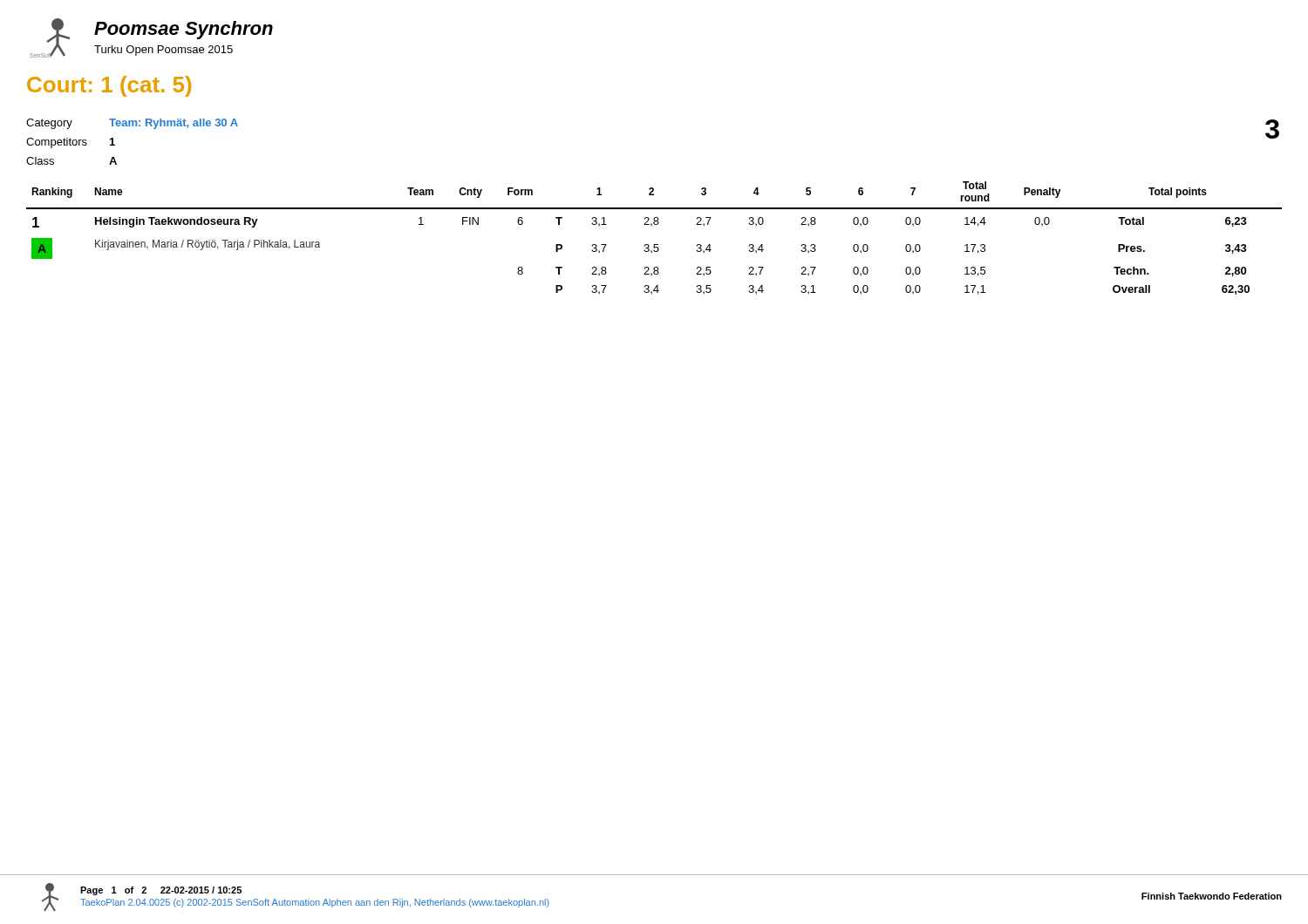The height and width of the screenshot is (924, 1308).
Task: Click on the element starting "Court: 1 (cat. 5)"
Action: 109,85
